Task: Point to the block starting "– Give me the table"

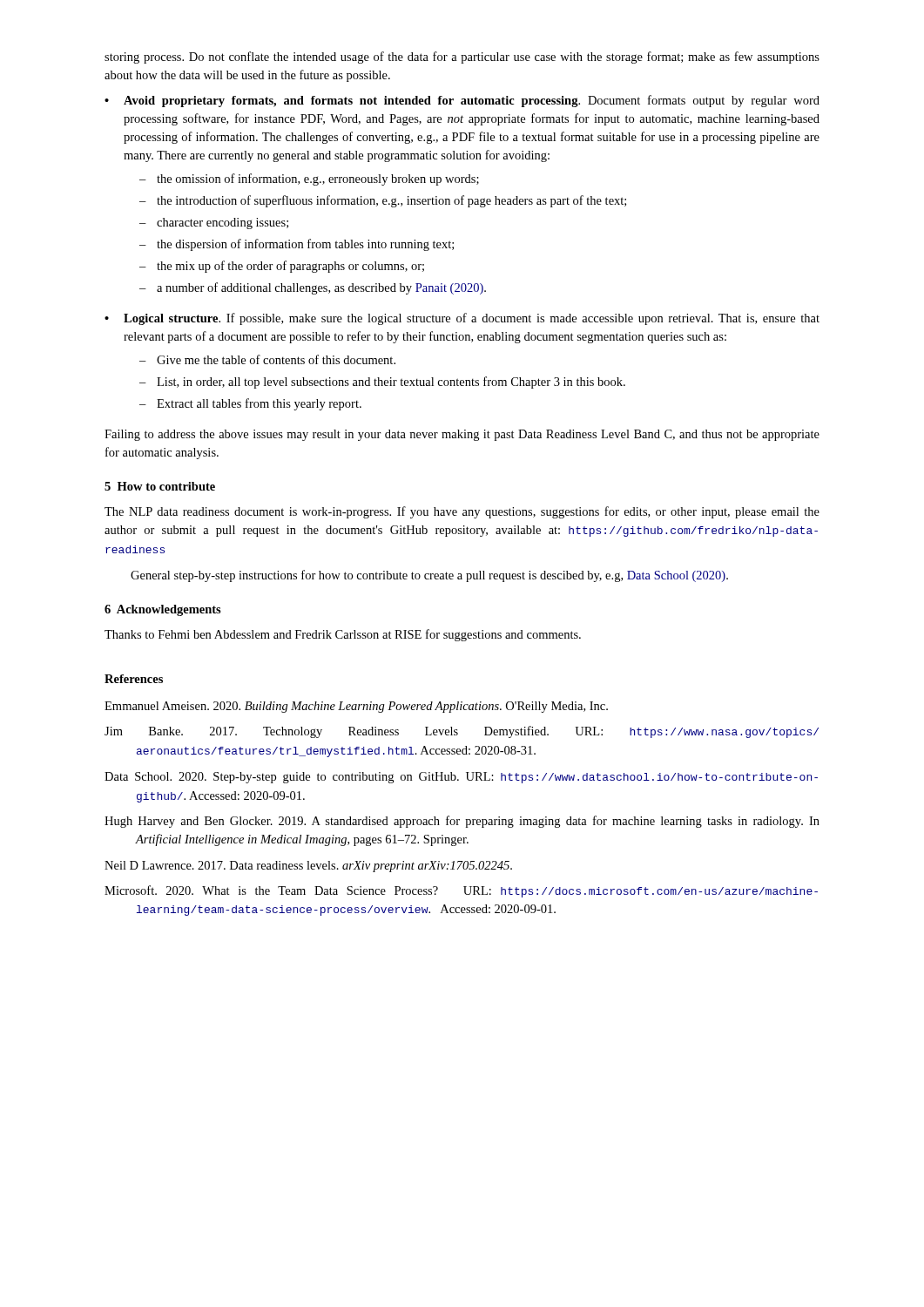Action: coord(267,359)
